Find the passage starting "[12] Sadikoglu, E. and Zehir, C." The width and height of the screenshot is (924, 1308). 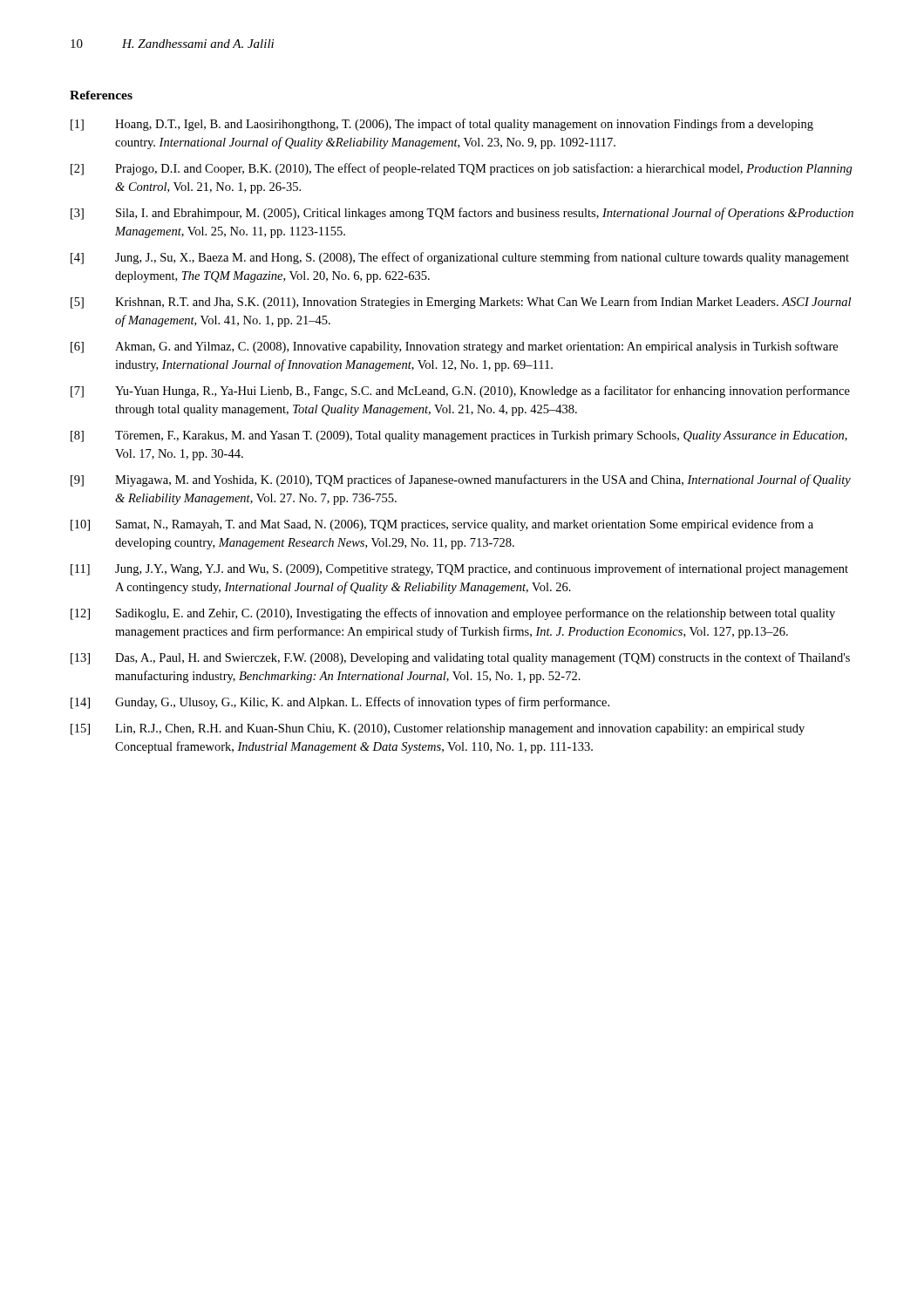[x=462, y=623]
